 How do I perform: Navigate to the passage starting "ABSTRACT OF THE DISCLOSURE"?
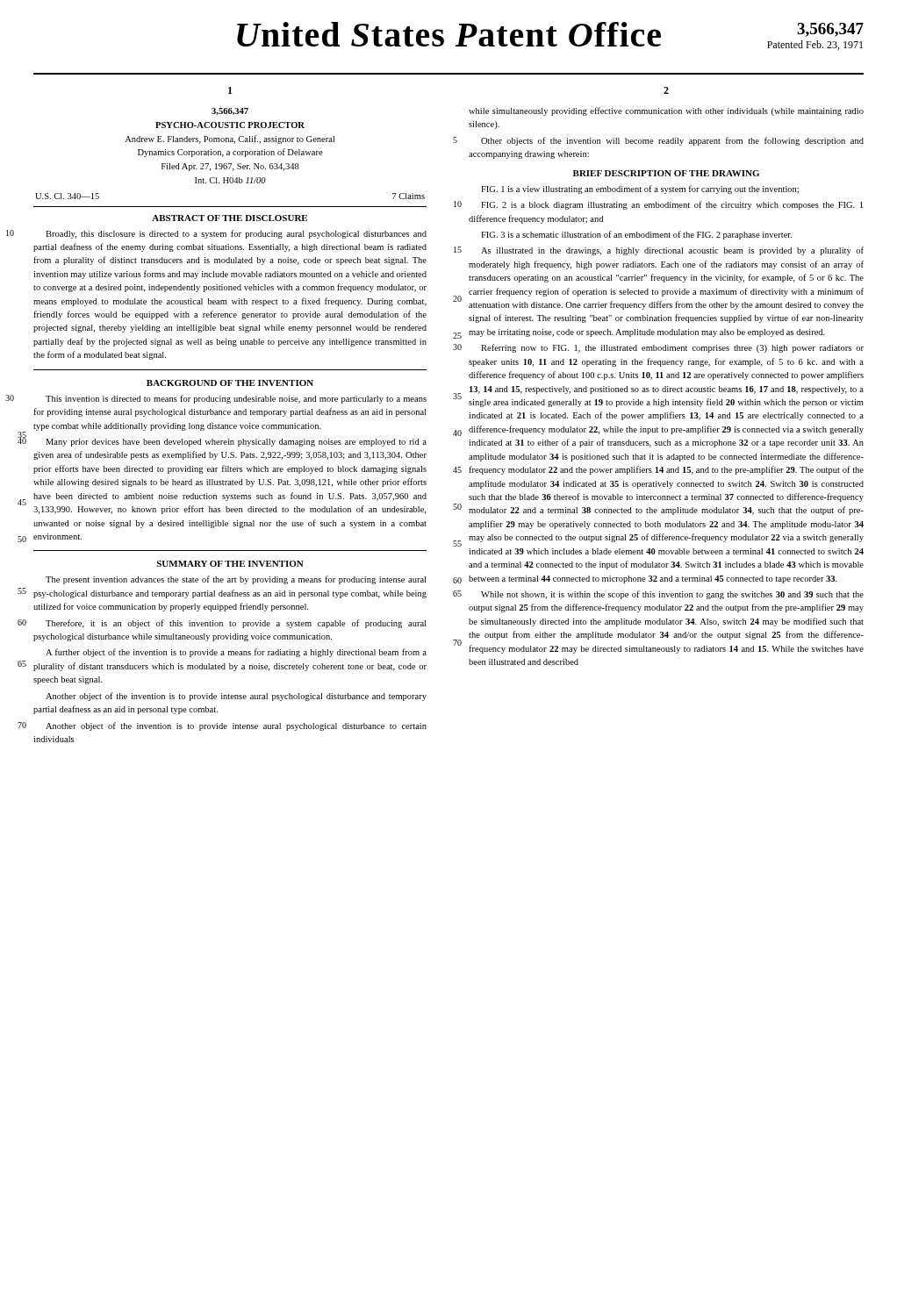pyautogui.click(x=230, y=217)
